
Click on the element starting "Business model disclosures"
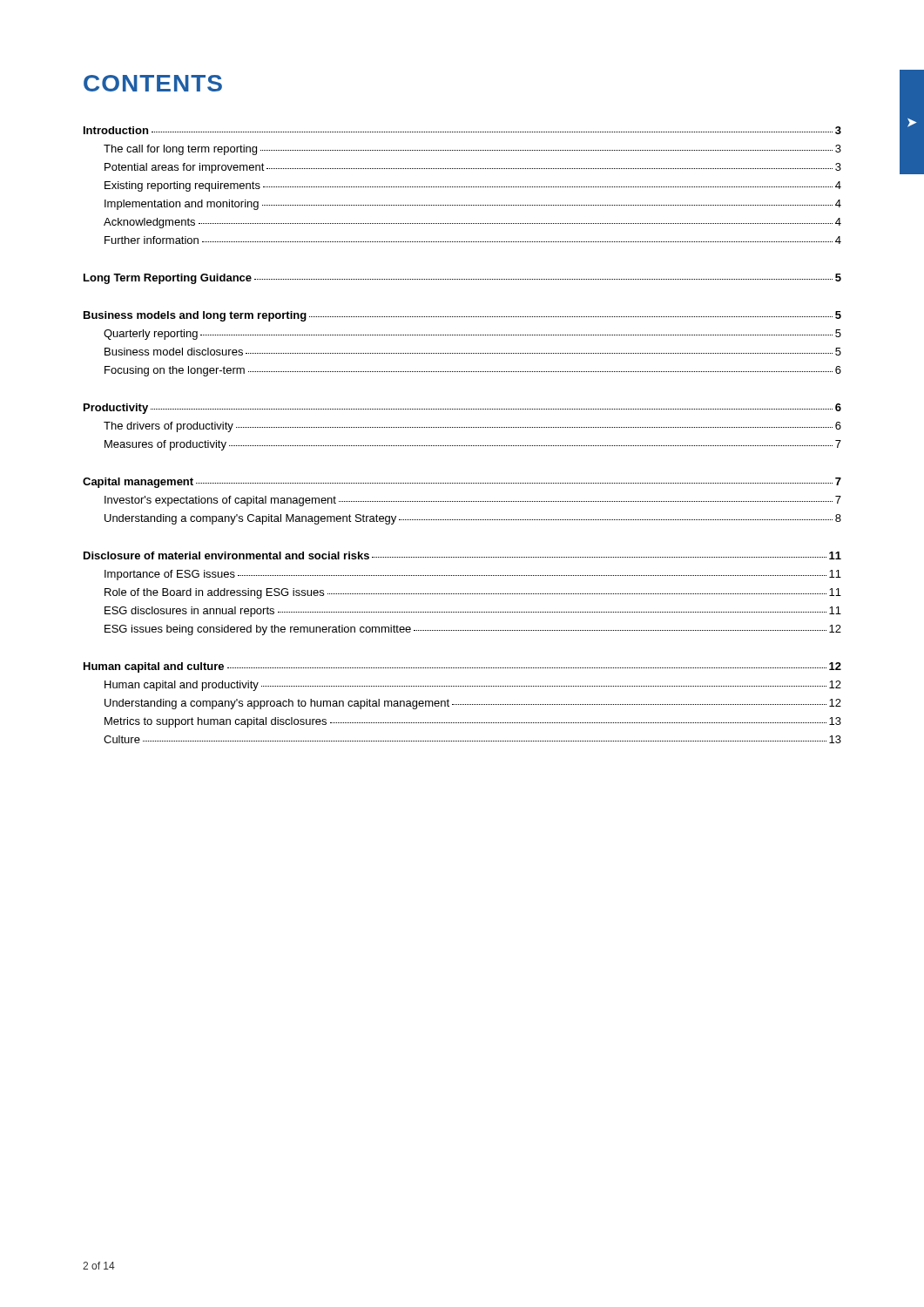tap(472, 352)
